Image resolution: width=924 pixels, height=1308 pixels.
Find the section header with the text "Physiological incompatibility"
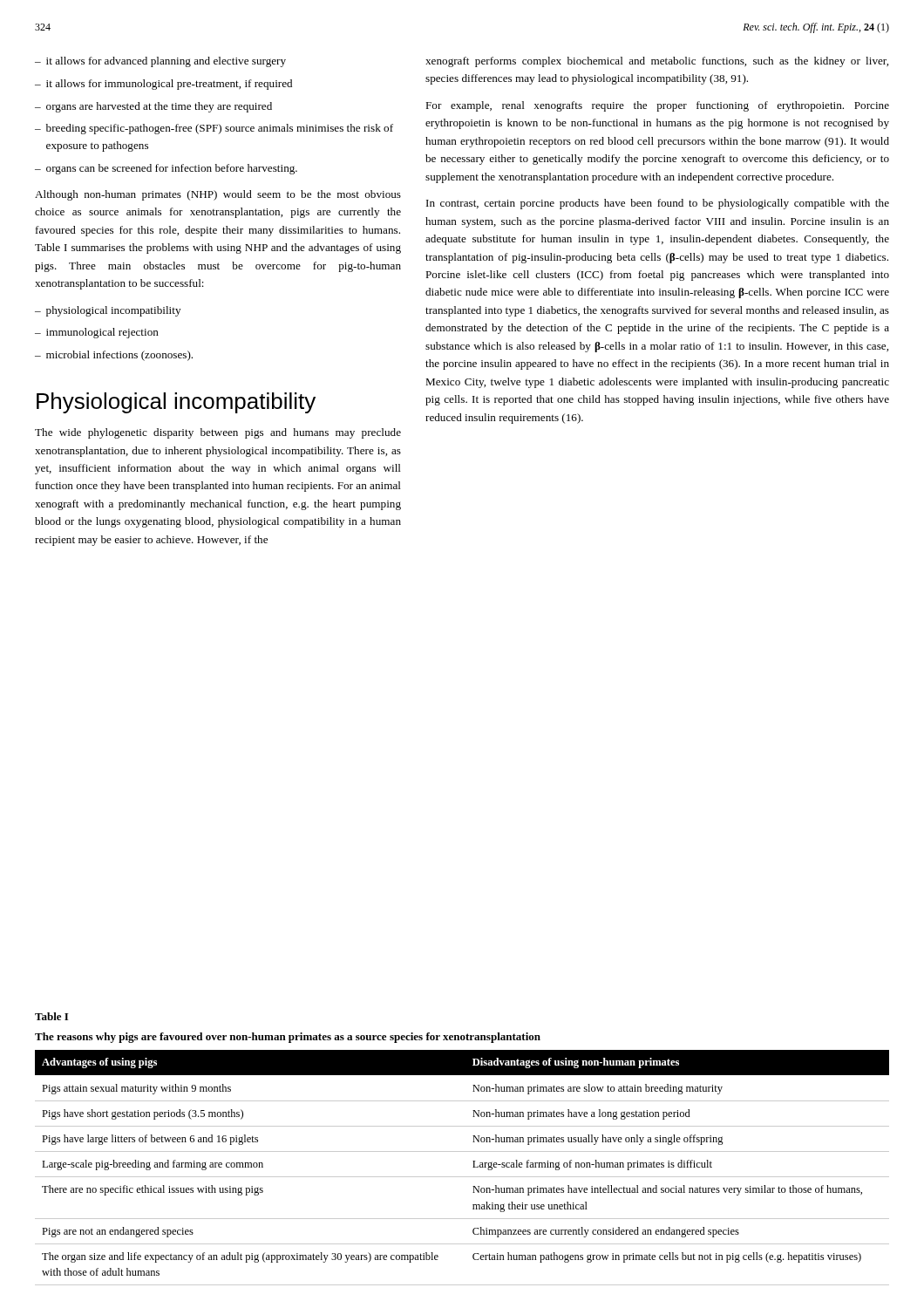[175, 401]
